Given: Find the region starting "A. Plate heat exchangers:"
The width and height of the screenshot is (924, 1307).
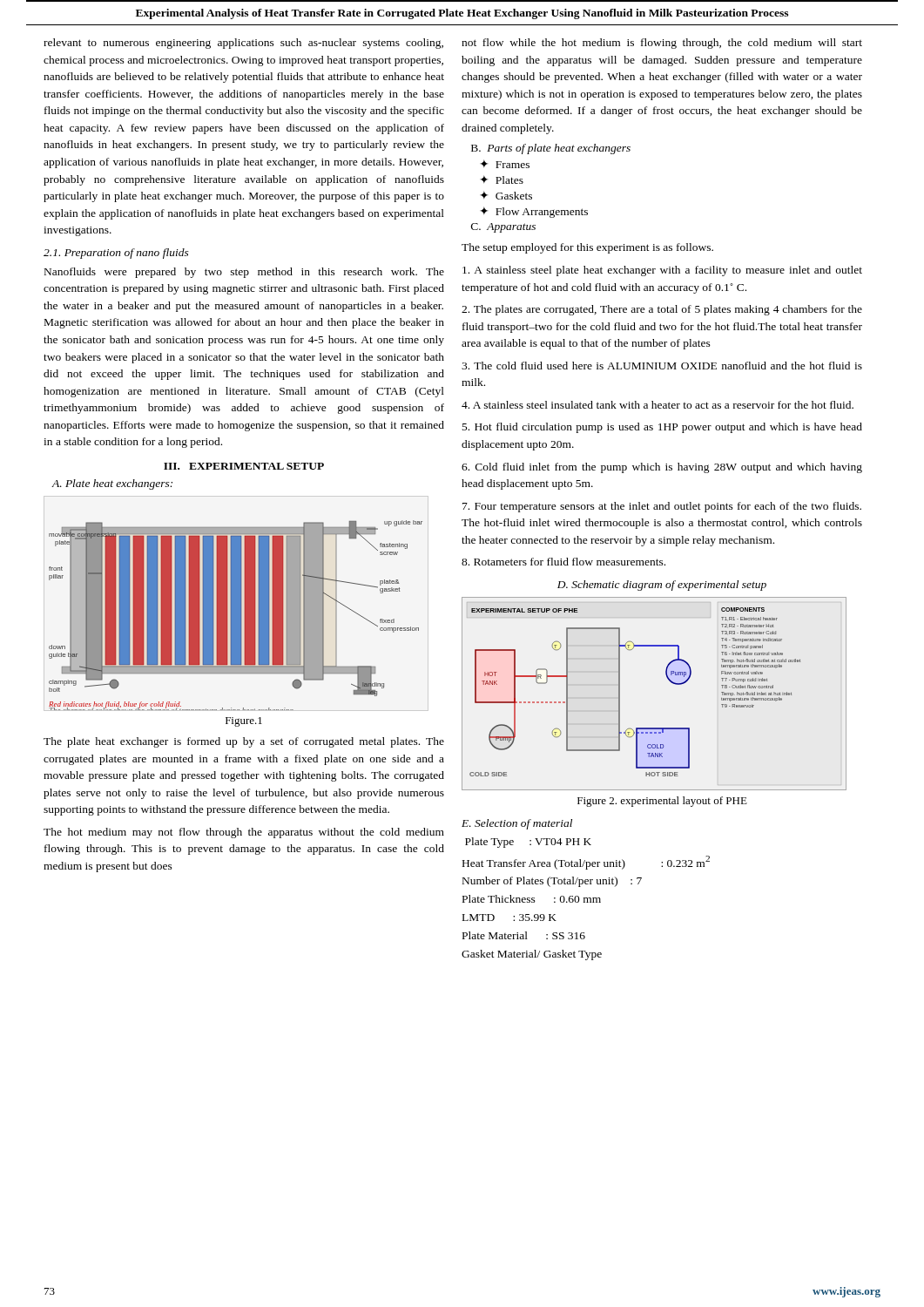Looking at the screenshot, I should [109, 483].
